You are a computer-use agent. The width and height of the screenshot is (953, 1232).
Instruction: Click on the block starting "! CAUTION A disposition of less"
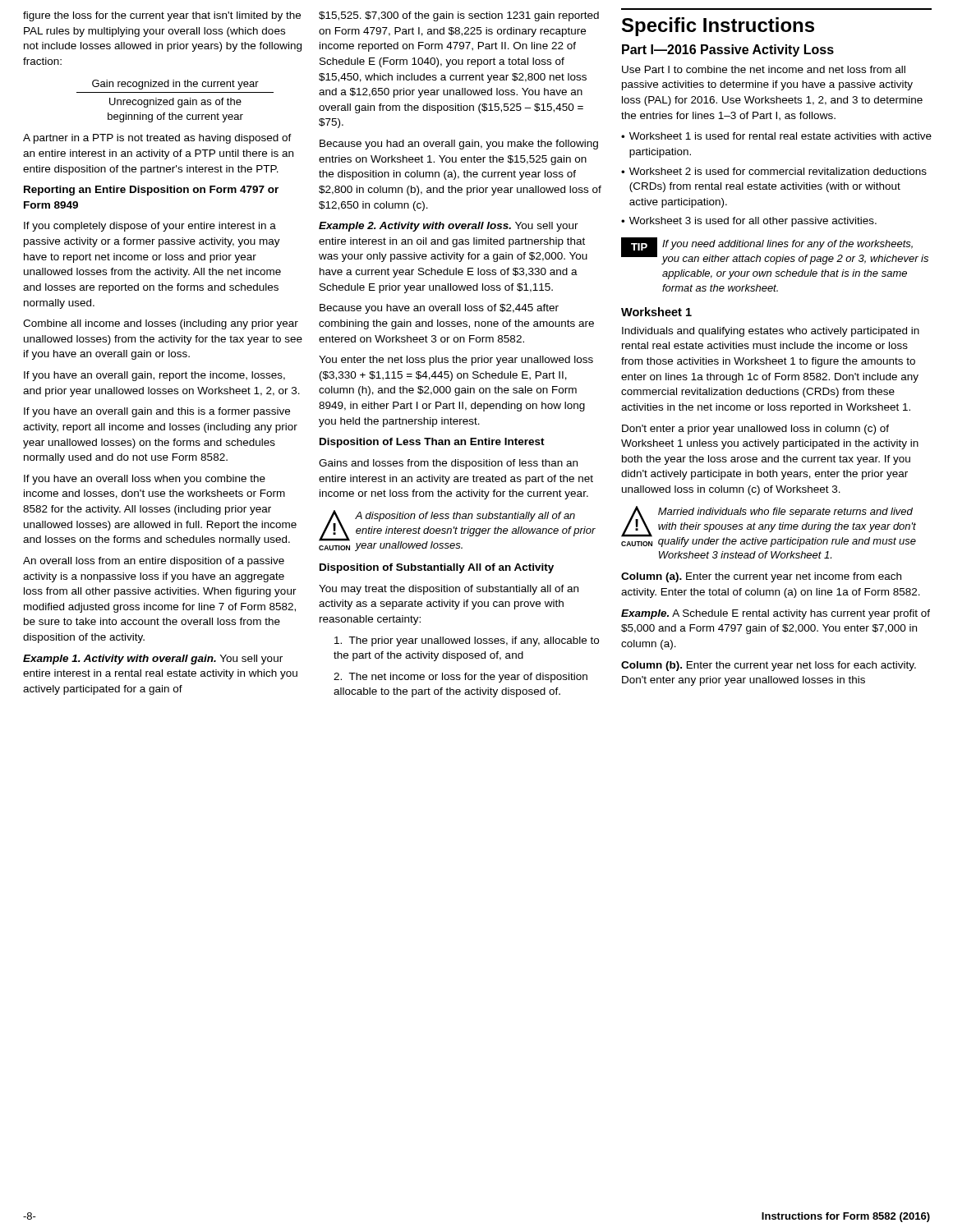pos(462,531)
